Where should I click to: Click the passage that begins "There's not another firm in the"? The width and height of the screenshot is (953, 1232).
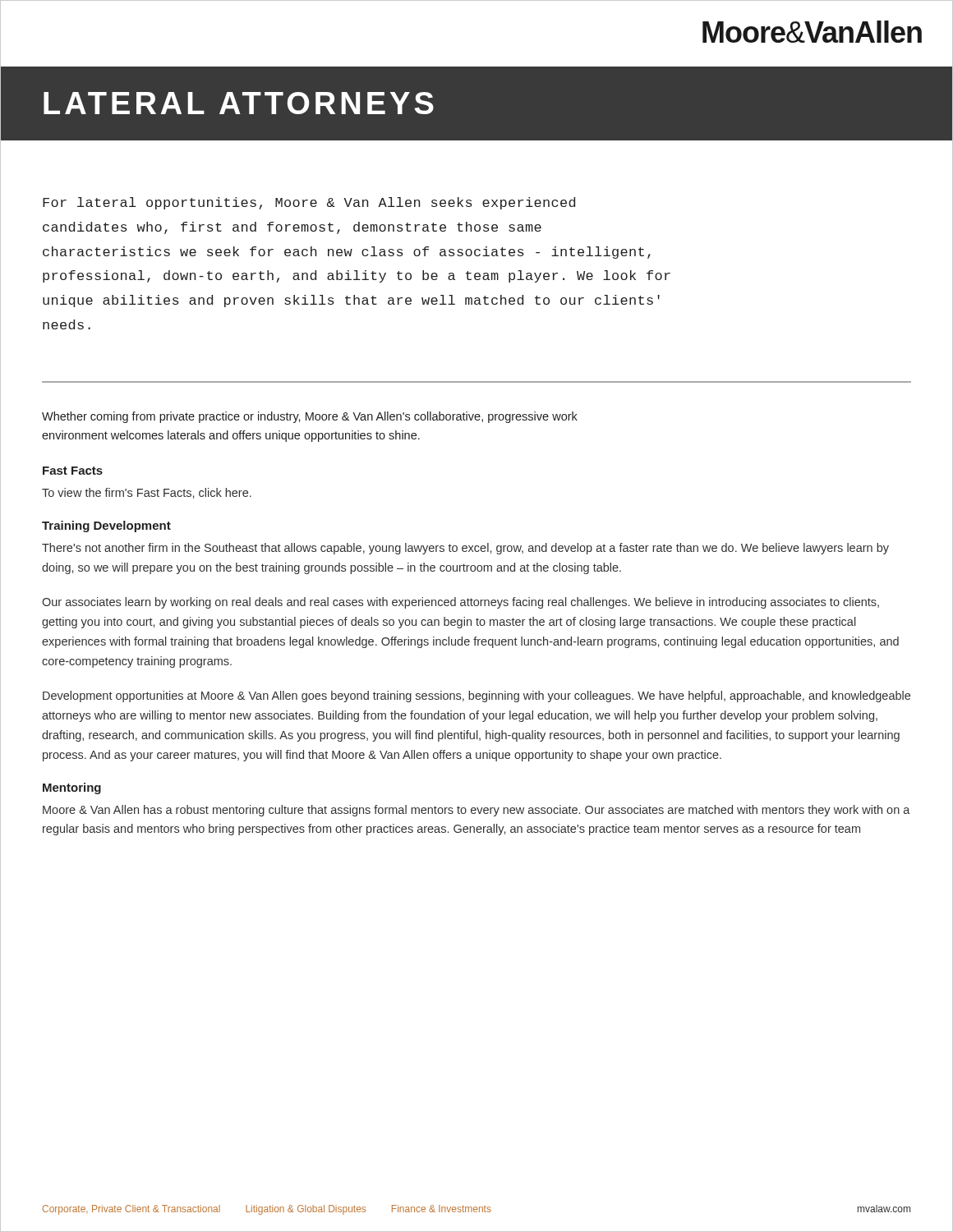[476, 559]
